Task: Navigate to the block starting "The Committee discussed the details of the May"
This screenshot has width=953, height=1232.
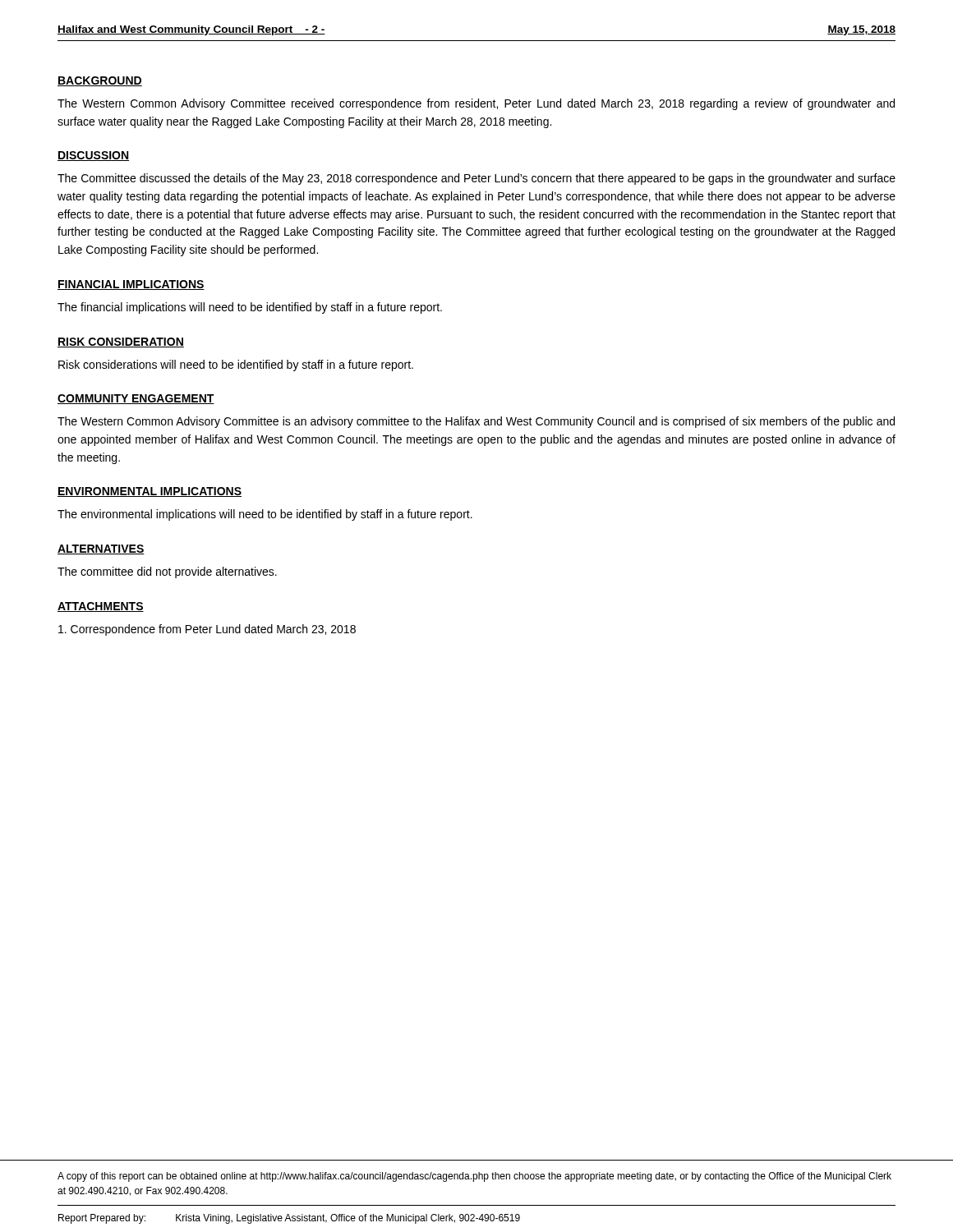Action: pos(476,214)
